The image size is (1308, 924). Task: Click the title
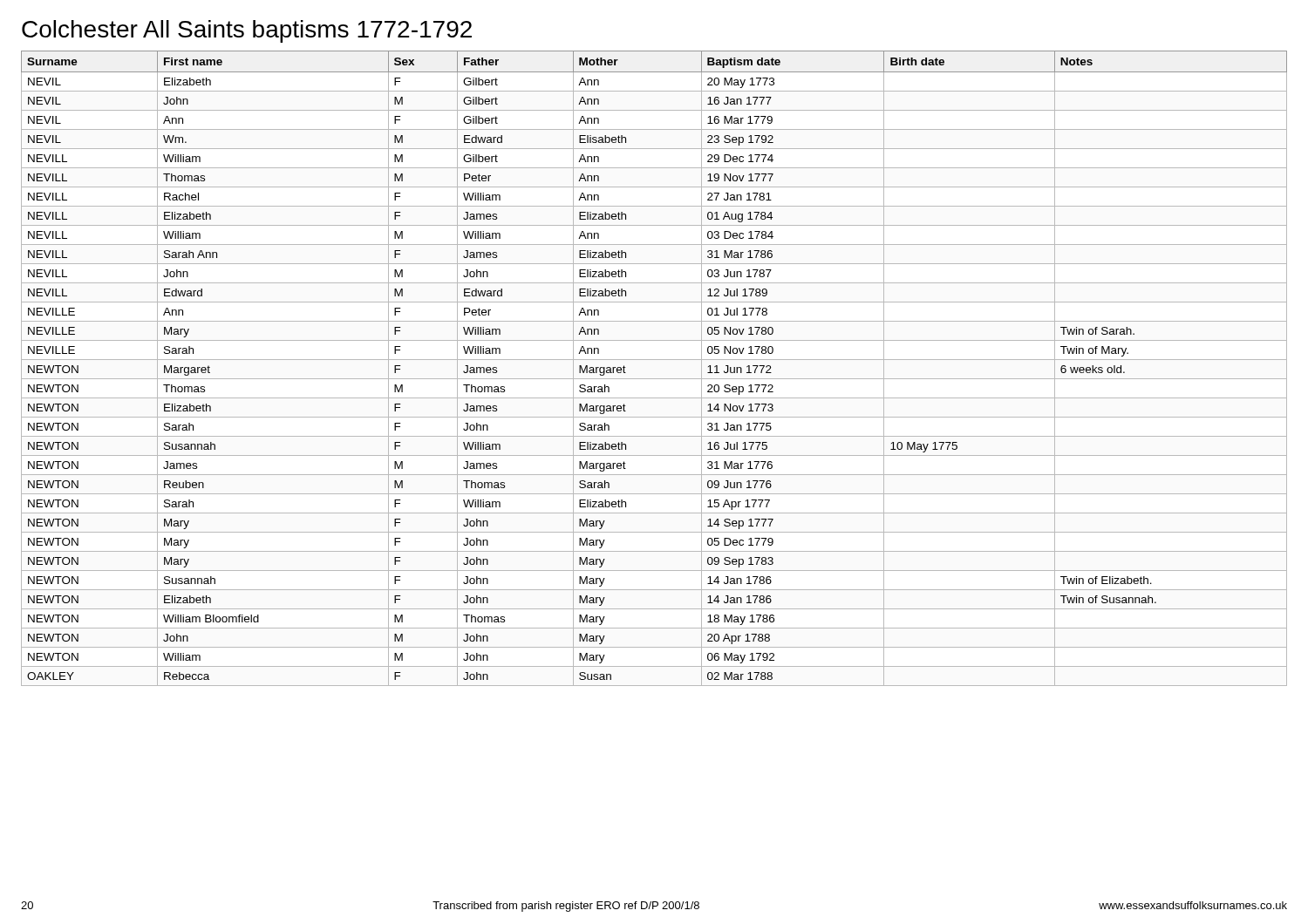click(247, 29)
